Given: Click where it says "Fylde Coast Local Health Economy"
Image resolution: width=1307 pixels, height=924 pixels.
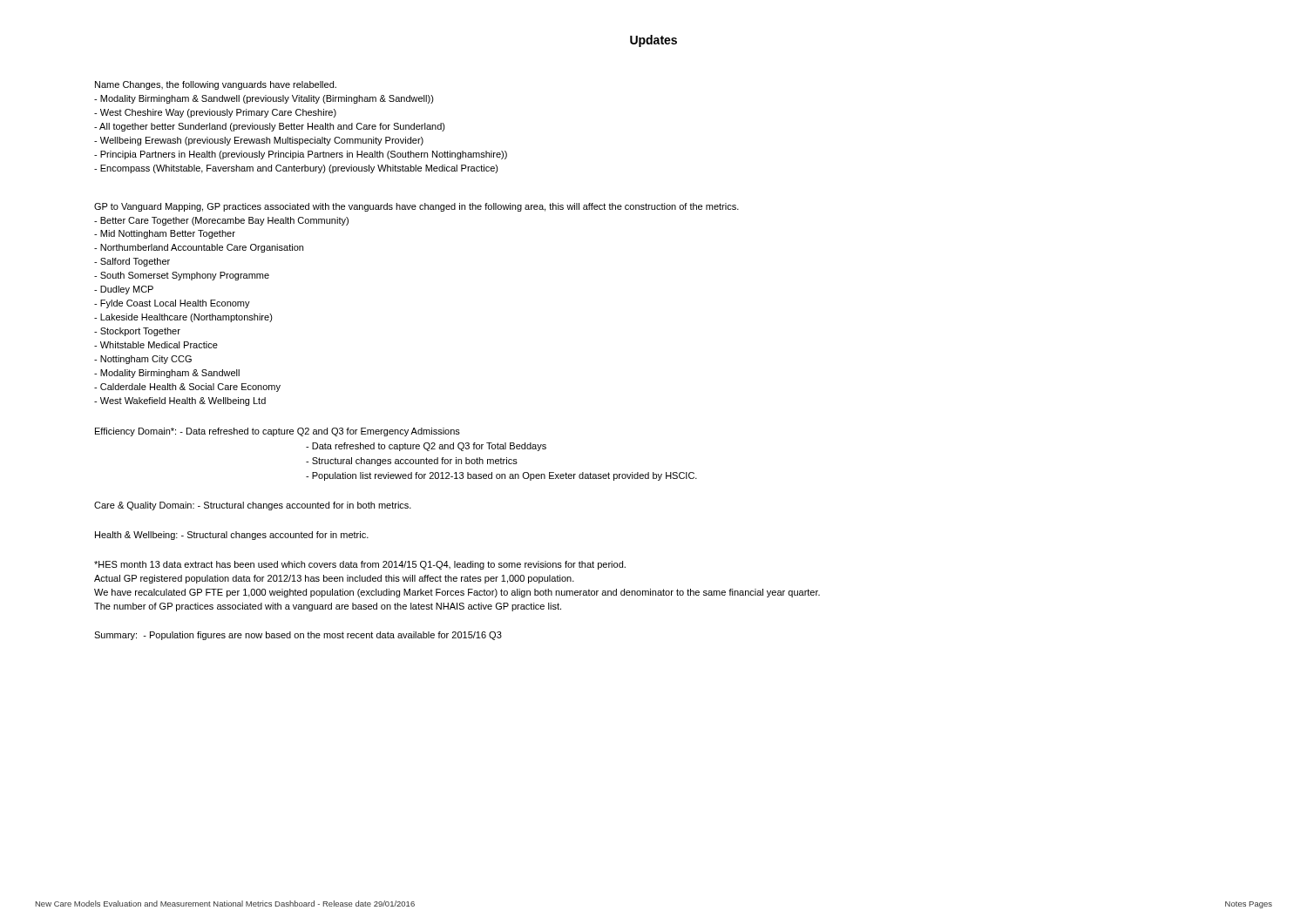Looking at the screenshot, I should [172, 303].
